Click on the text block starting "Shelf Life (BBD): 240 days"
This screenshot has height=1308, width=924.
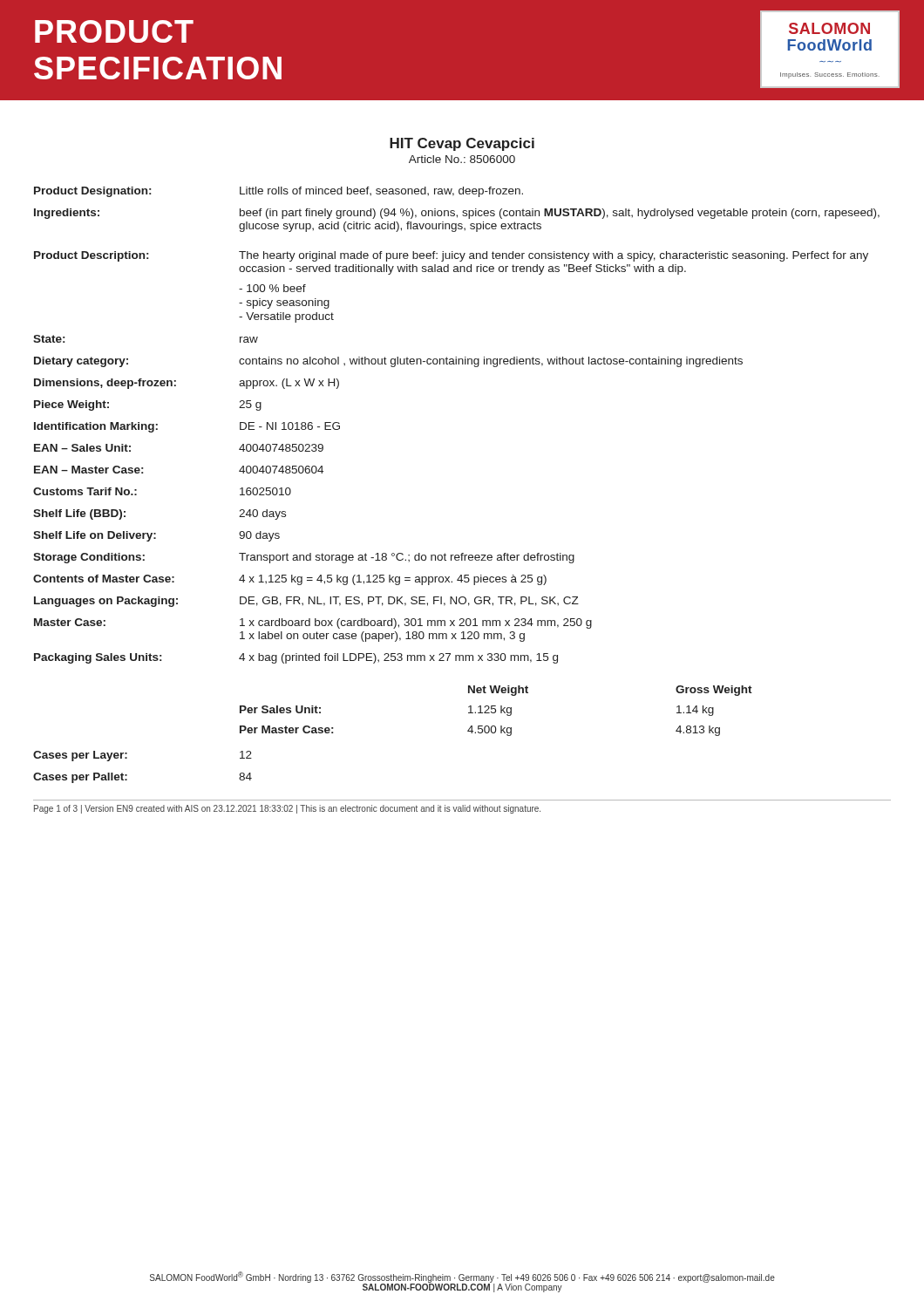[x=81, y=514]
